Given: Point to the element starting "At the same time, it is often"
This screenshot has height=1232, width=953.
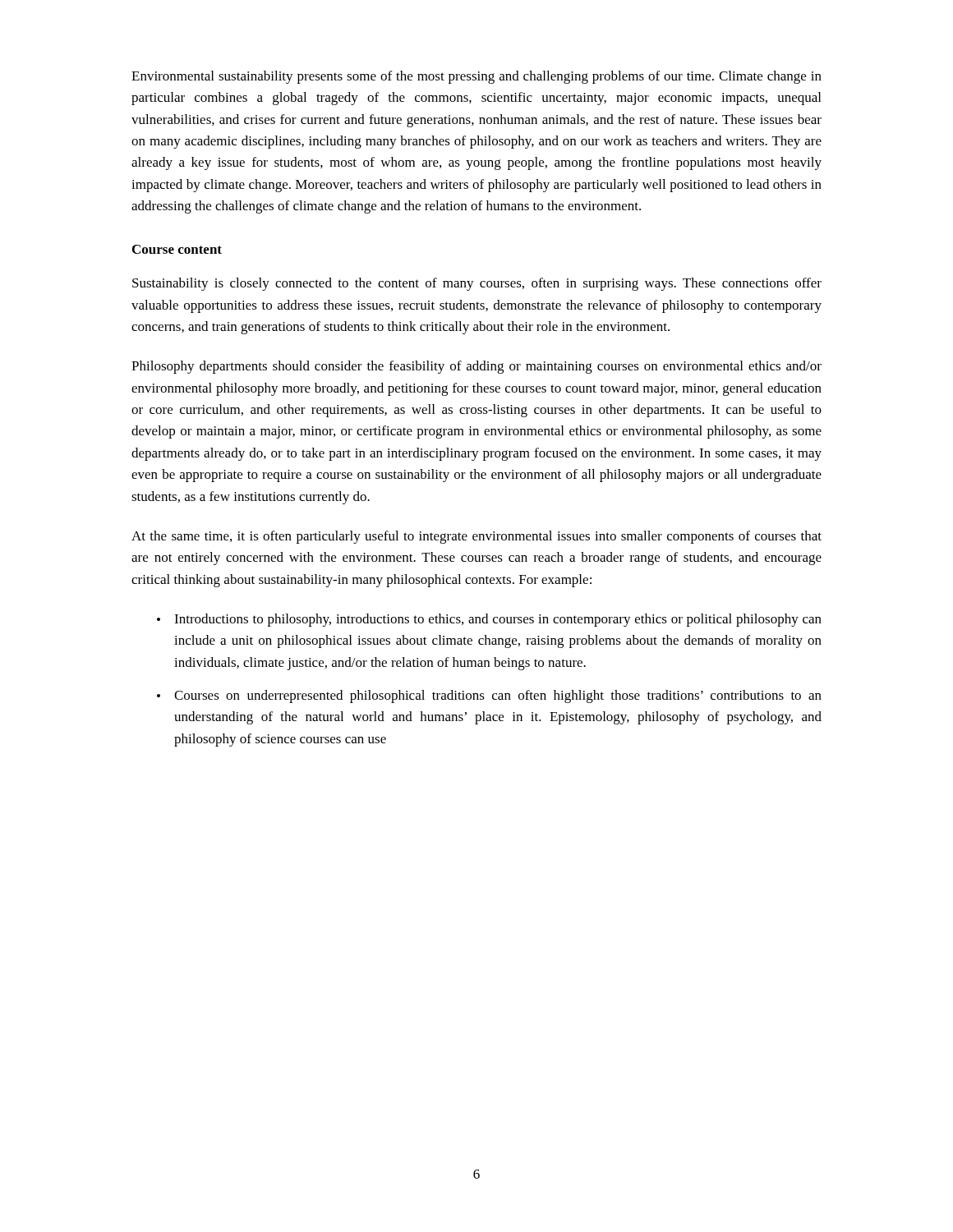Looking at the screenshot, I should tap(476, 557).
